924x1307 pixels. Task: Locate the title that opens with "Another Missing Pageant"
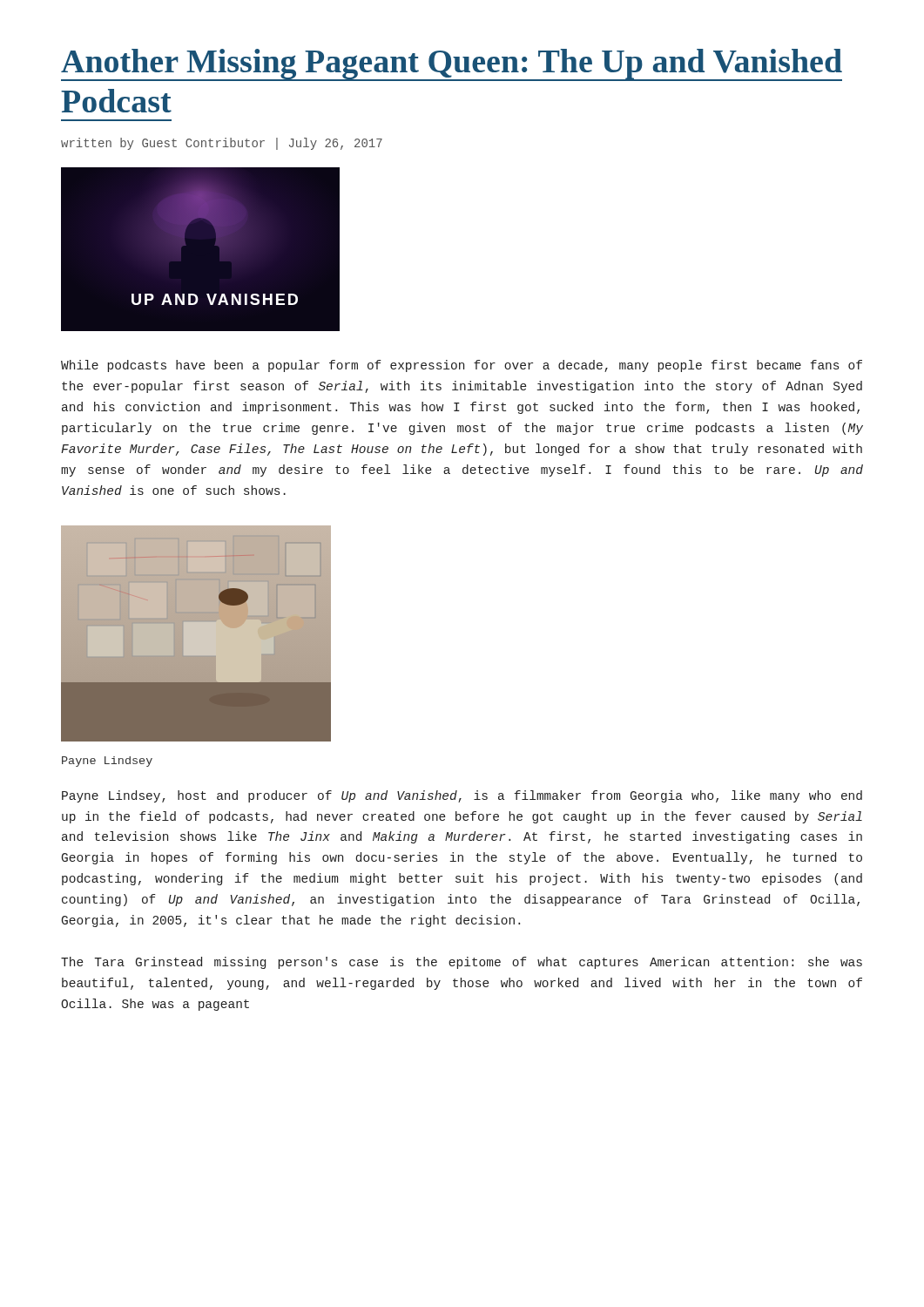click(x=462, y=82)
